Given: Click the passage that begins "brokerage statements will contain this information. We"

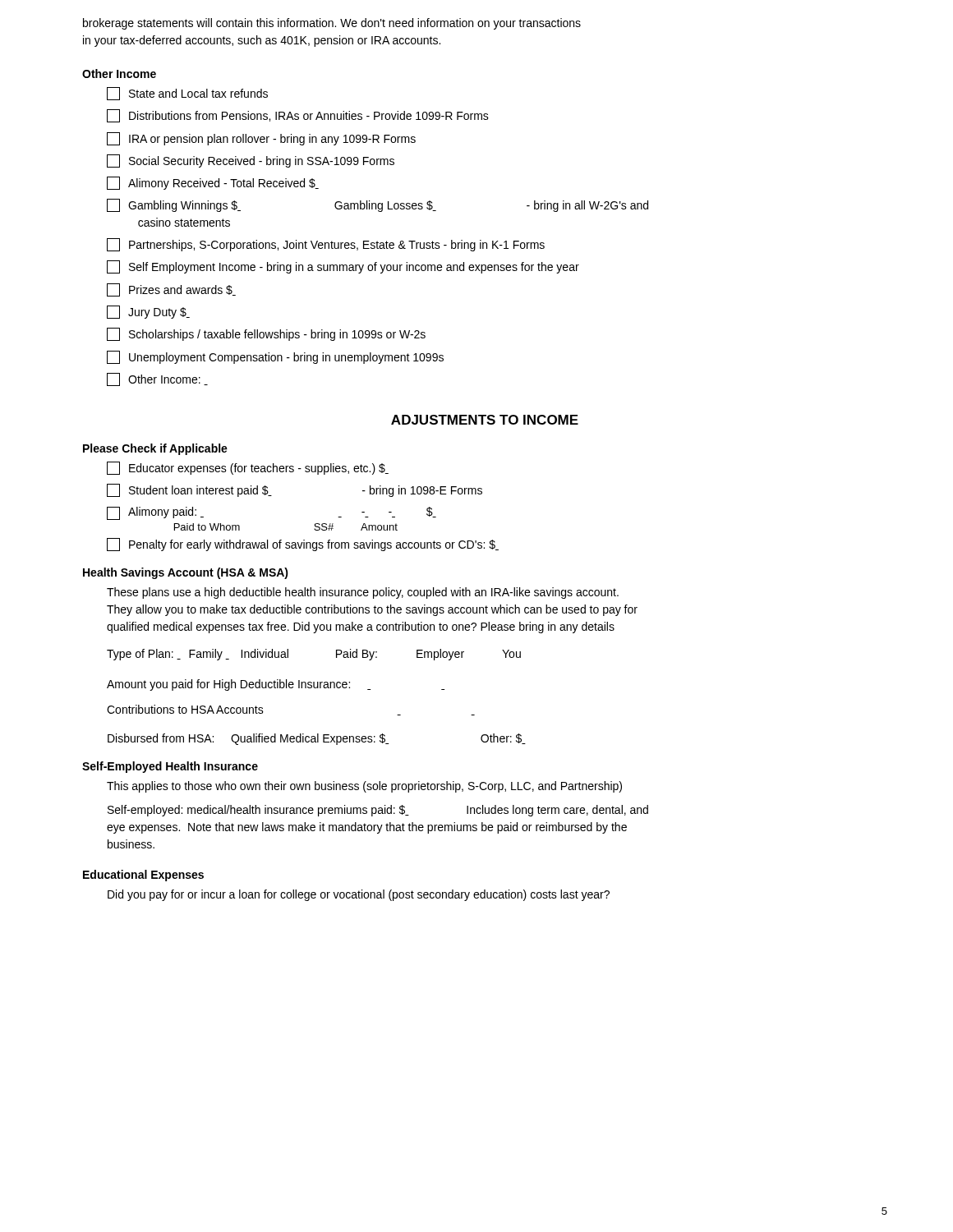Looking at the screenshot, I should point(332,32).
